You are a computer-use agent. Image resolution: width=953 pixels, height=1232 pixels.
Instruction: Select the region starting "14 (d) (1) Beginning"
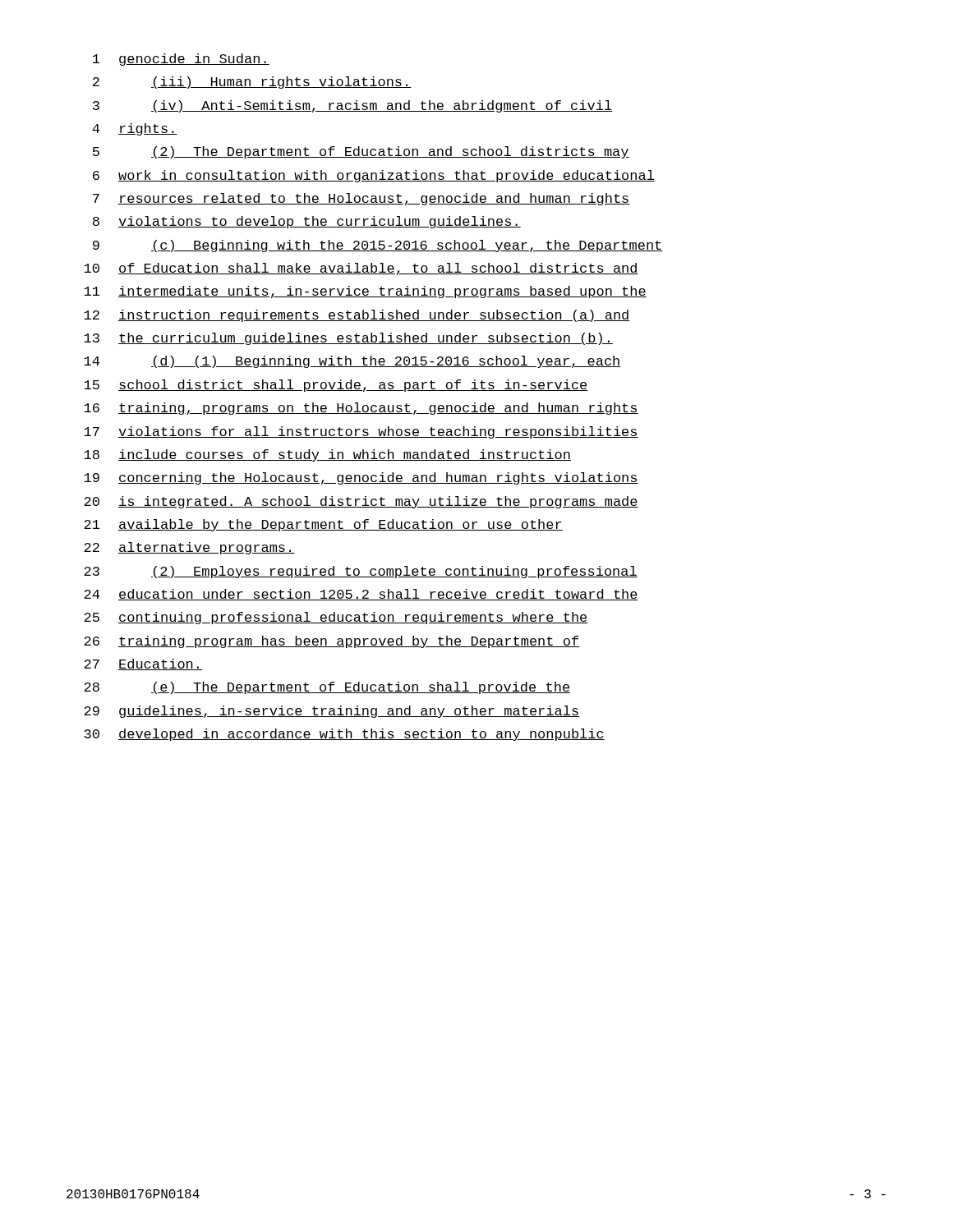(343, 363)
